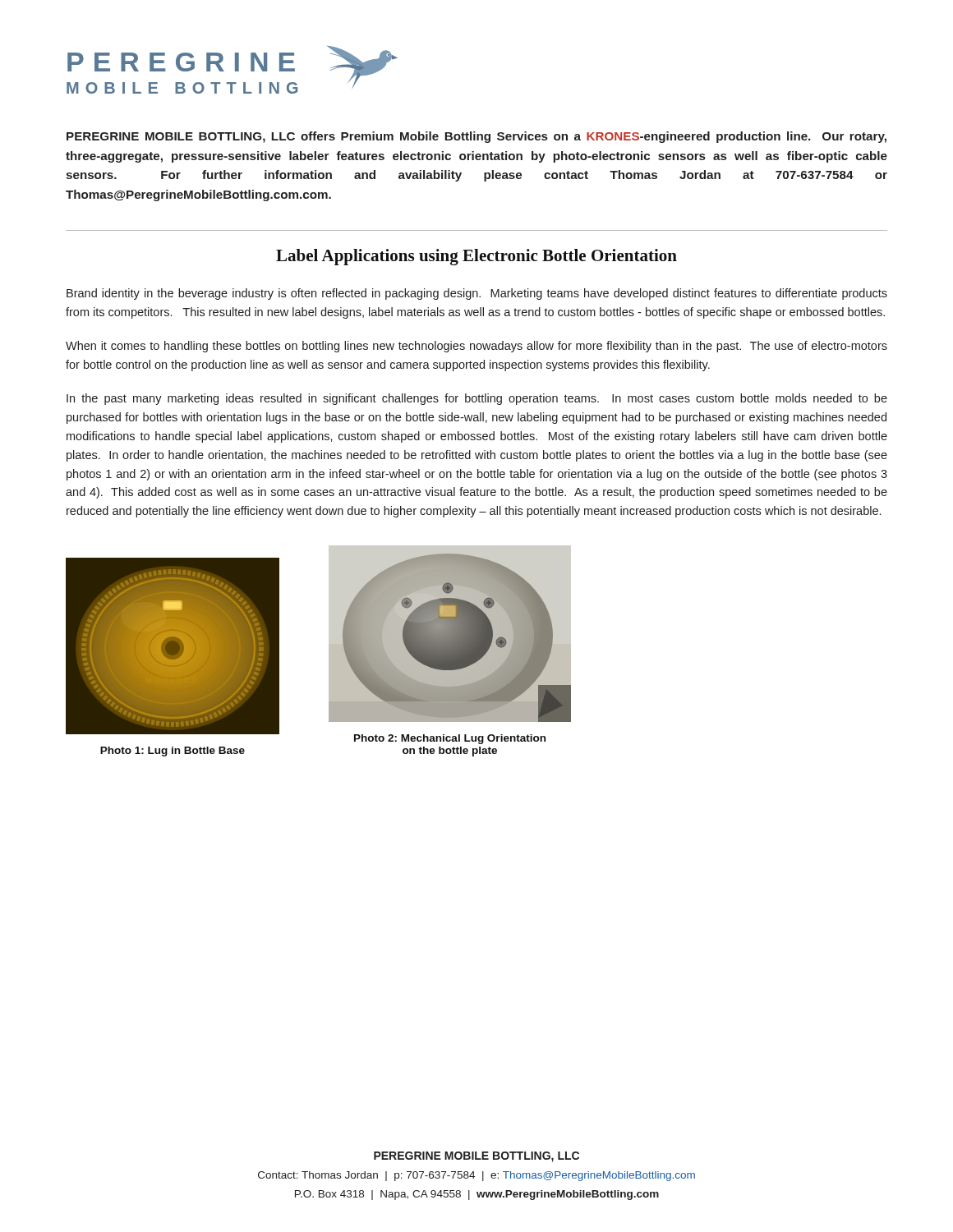This screenshot has height=1232, width=953.
Task: Point to the text starting "Photo 1: Lug in Bottle Base"
Action: coord(173,750)
